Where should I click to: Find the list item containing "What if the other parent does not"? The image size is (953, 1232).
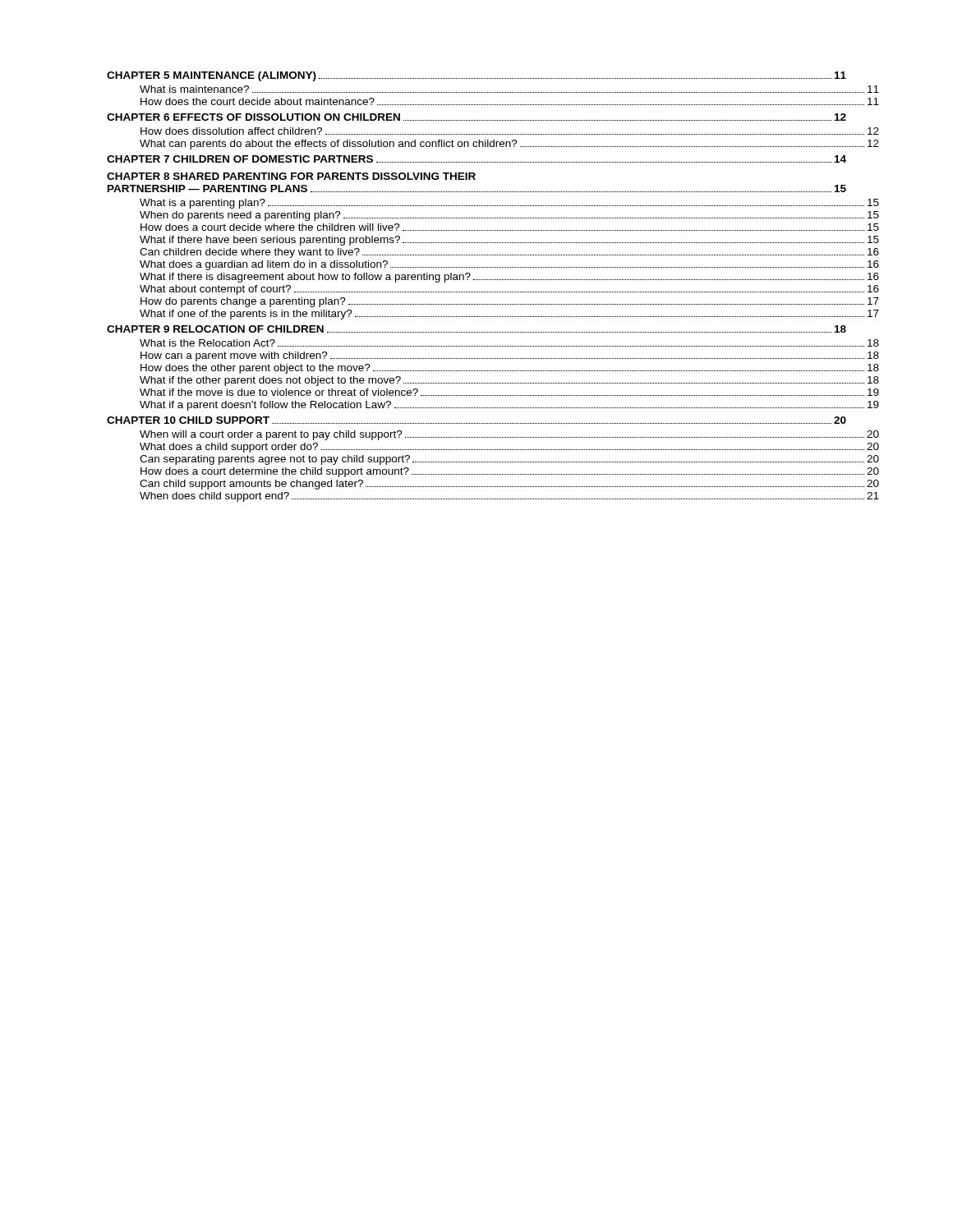509,380
